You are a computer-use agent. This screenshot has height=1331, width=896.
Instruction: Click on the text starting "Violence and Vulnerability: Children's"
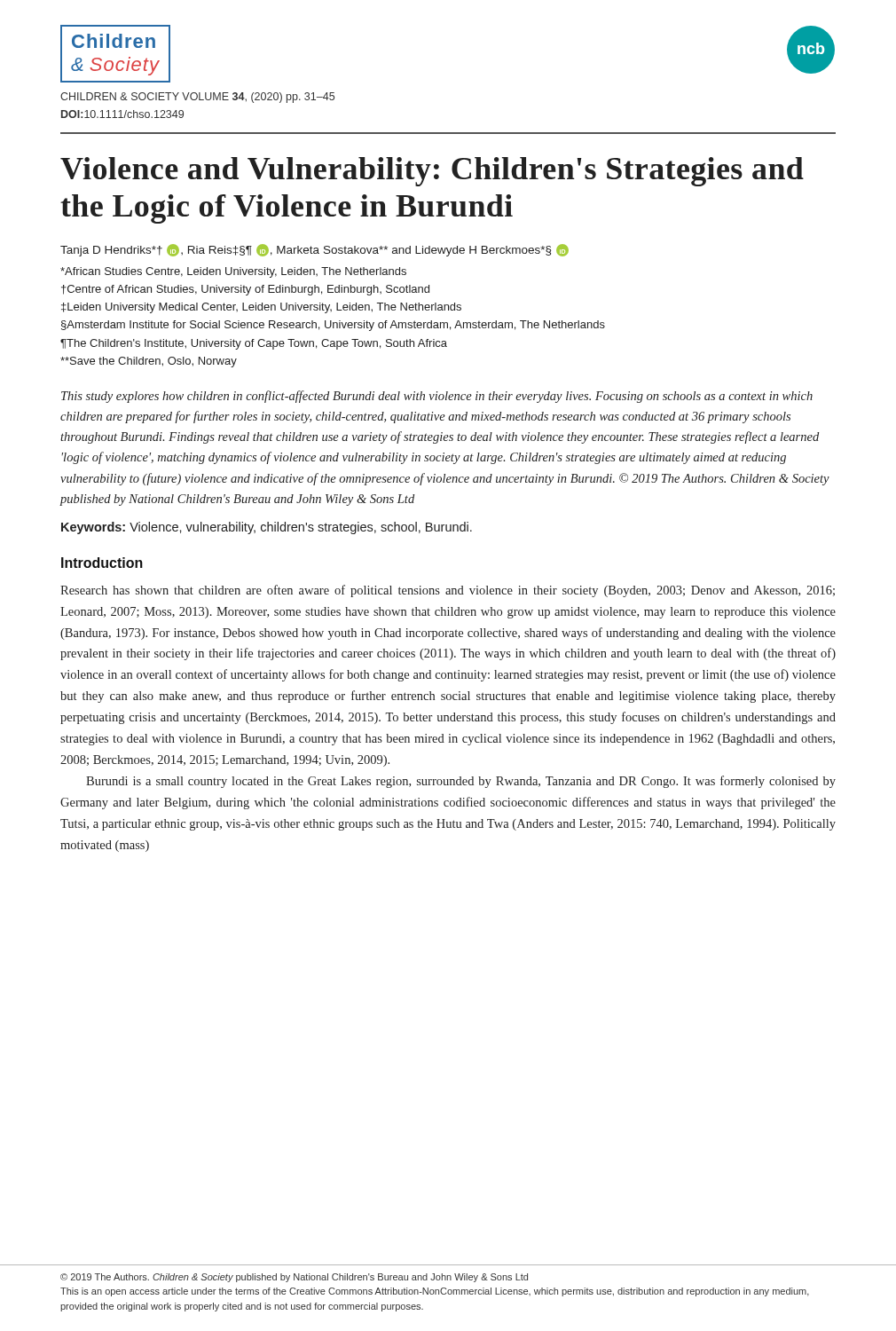(432, 187)
